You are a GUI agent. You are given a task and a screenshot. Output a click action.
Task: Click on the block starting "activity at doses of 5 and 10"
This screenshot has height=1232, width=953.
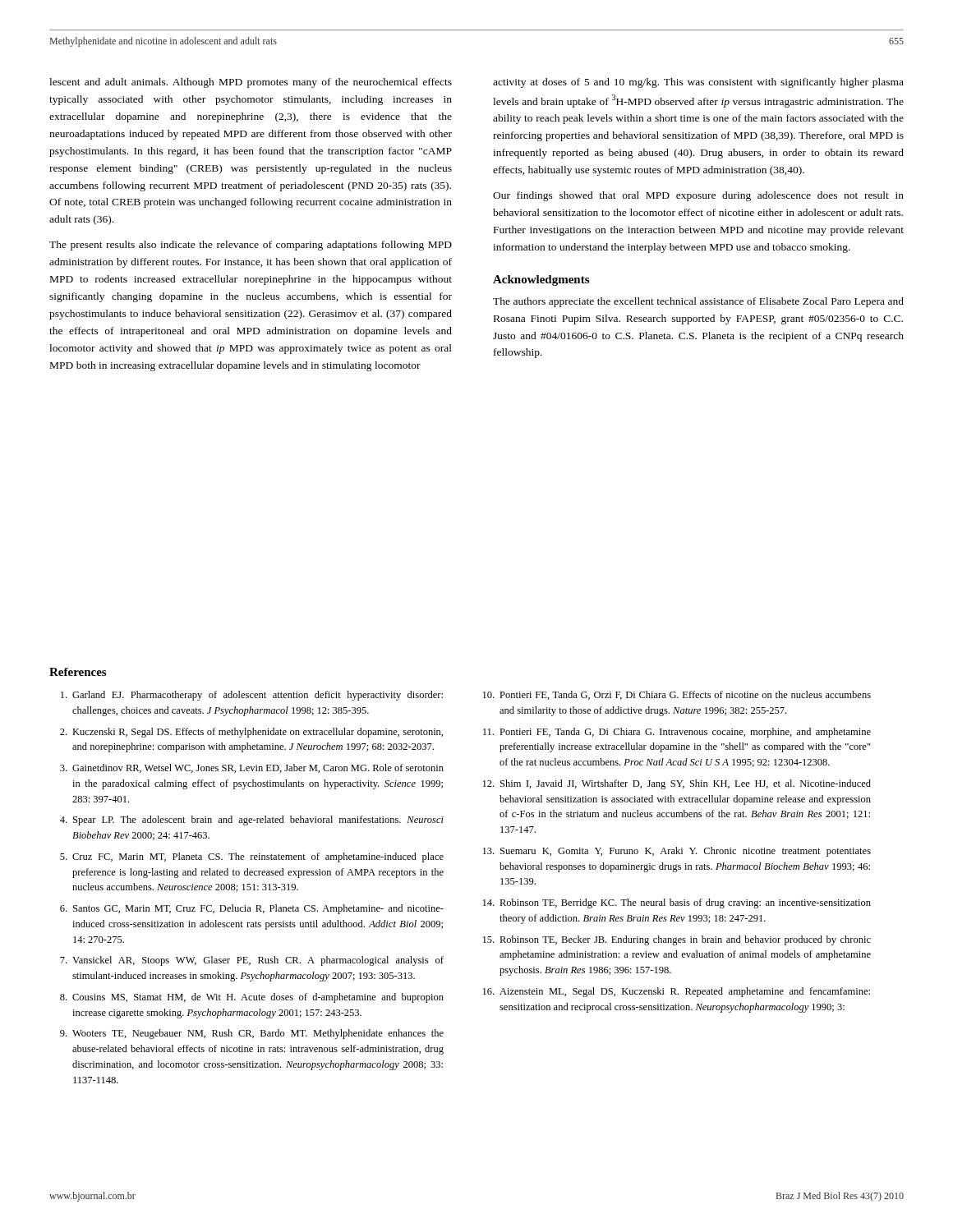click(x=698, y=126)
